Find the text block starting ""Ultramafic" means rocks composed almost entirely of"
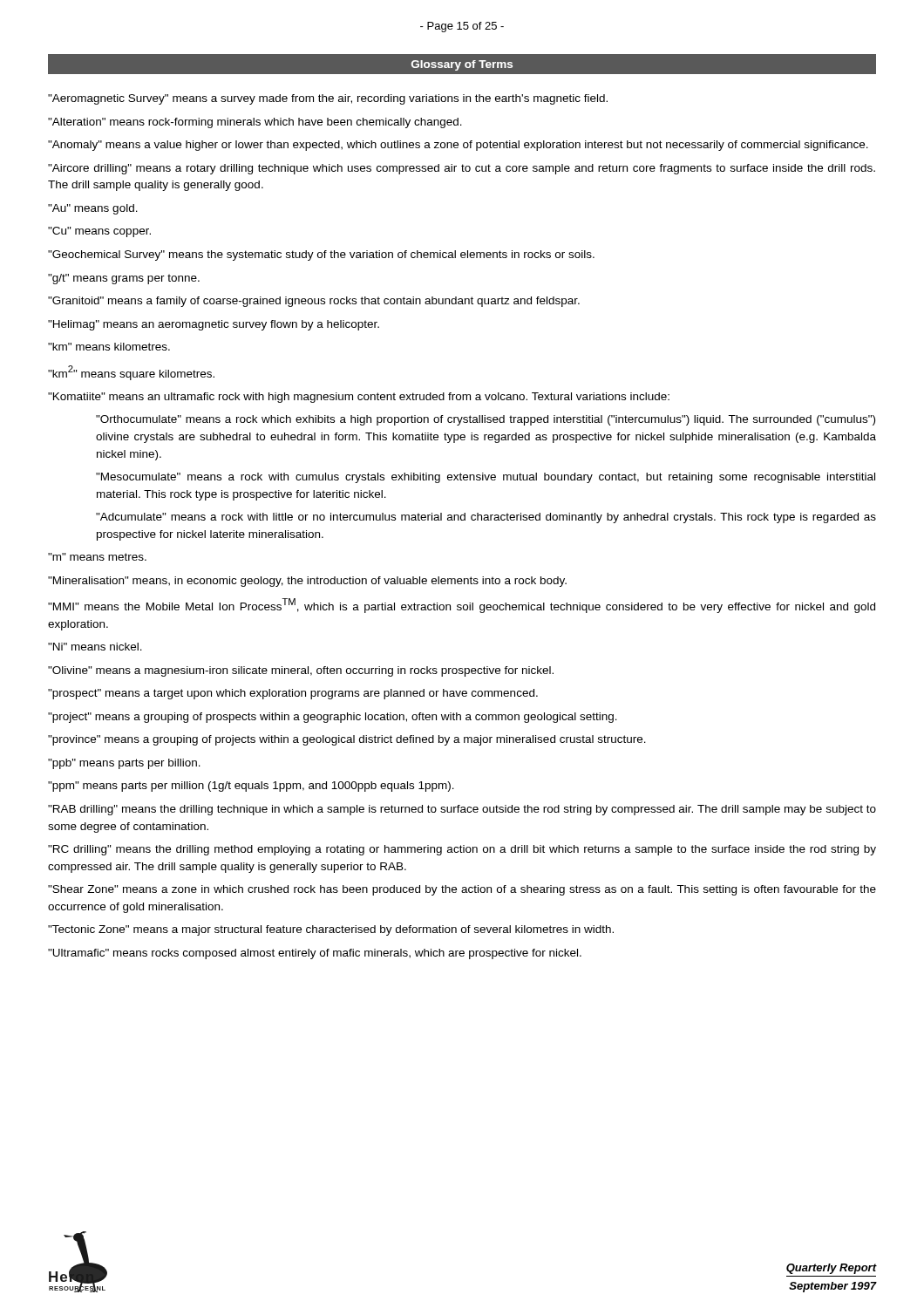 [x=315, y=953]
